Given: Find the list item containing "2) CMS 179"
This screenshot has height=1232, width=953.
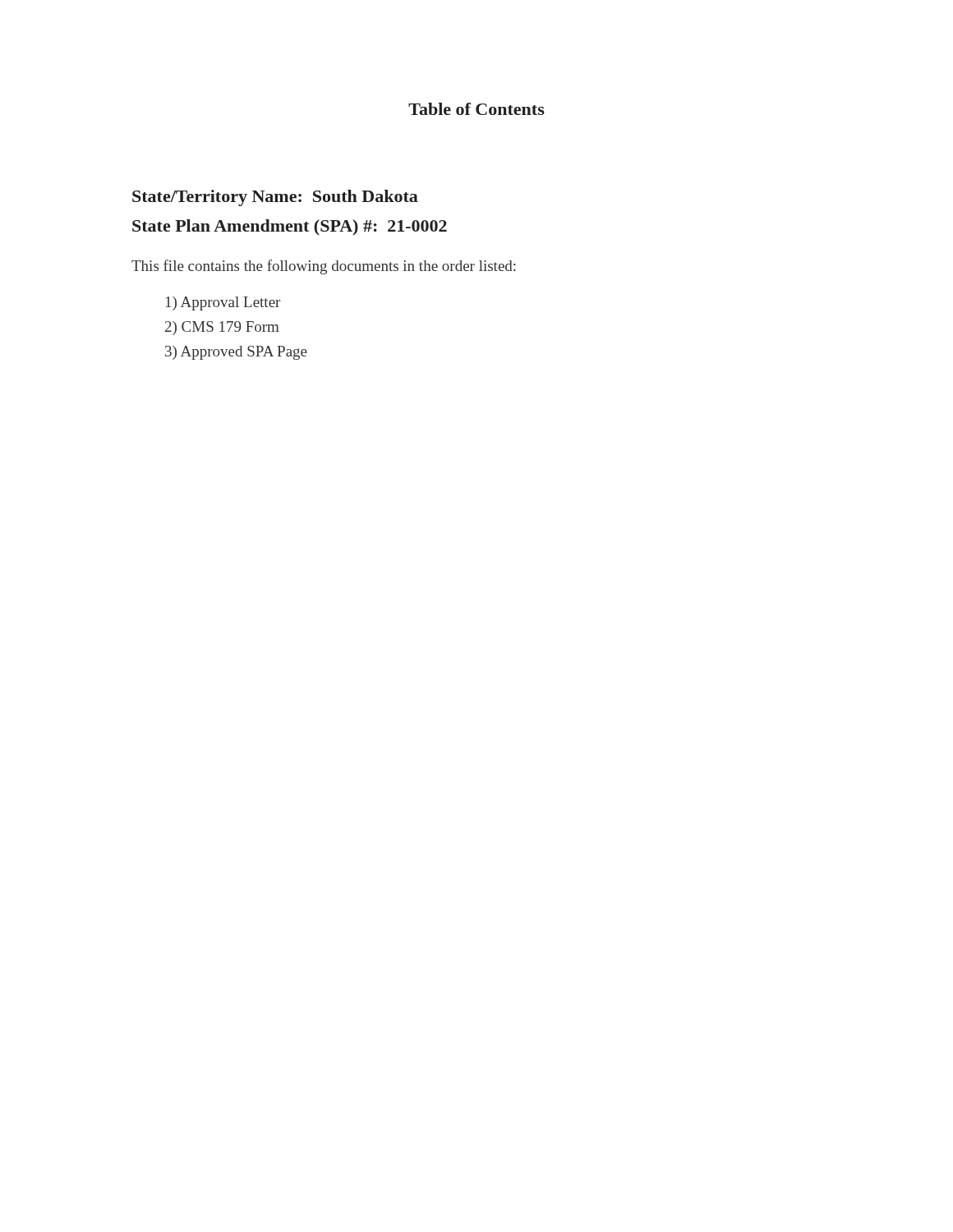Looking at the screenshot, I should tap(222, 326).
